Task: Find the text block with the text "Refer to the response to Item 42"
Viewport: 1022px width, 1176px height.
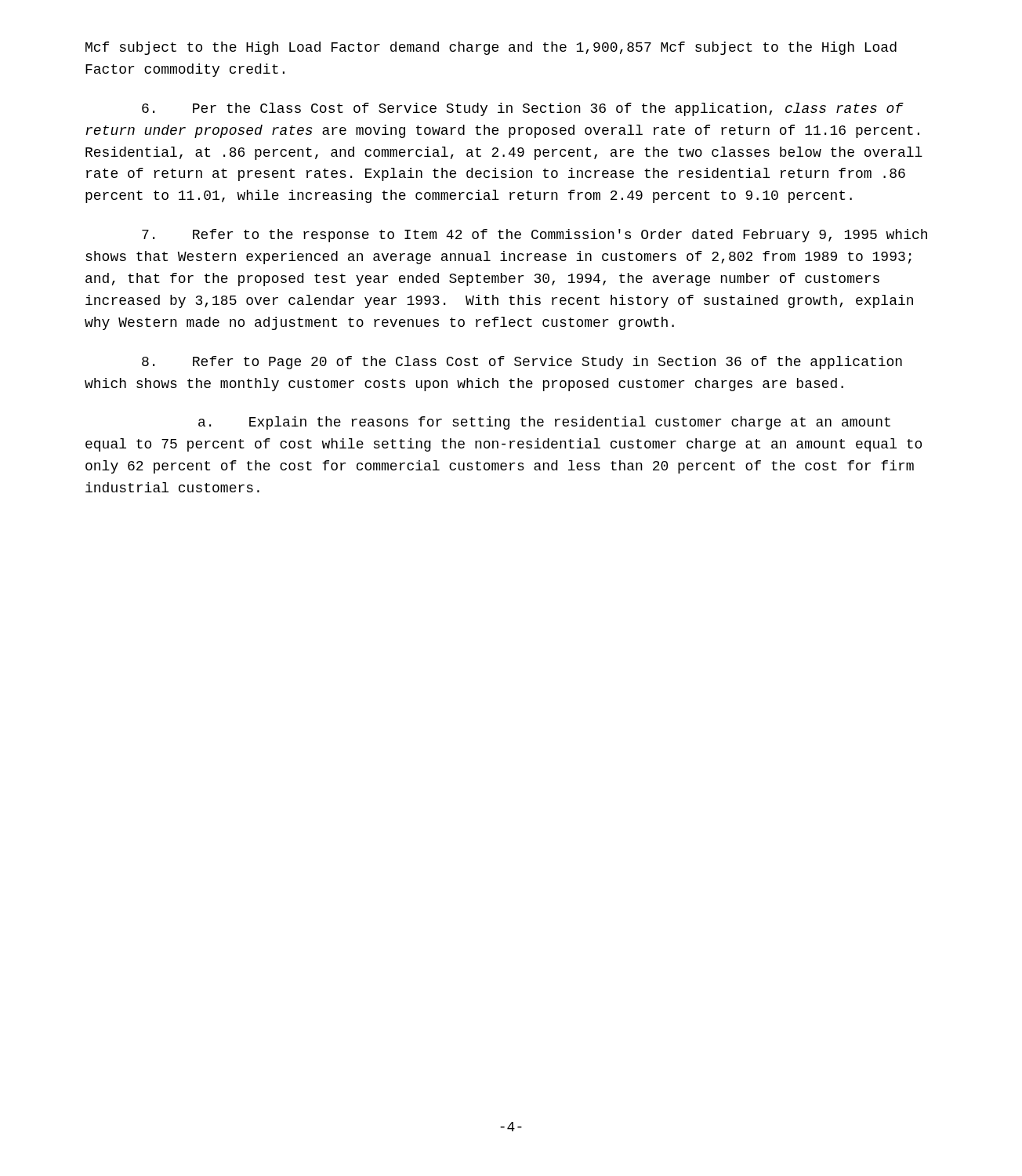Action: pos(507,279)
